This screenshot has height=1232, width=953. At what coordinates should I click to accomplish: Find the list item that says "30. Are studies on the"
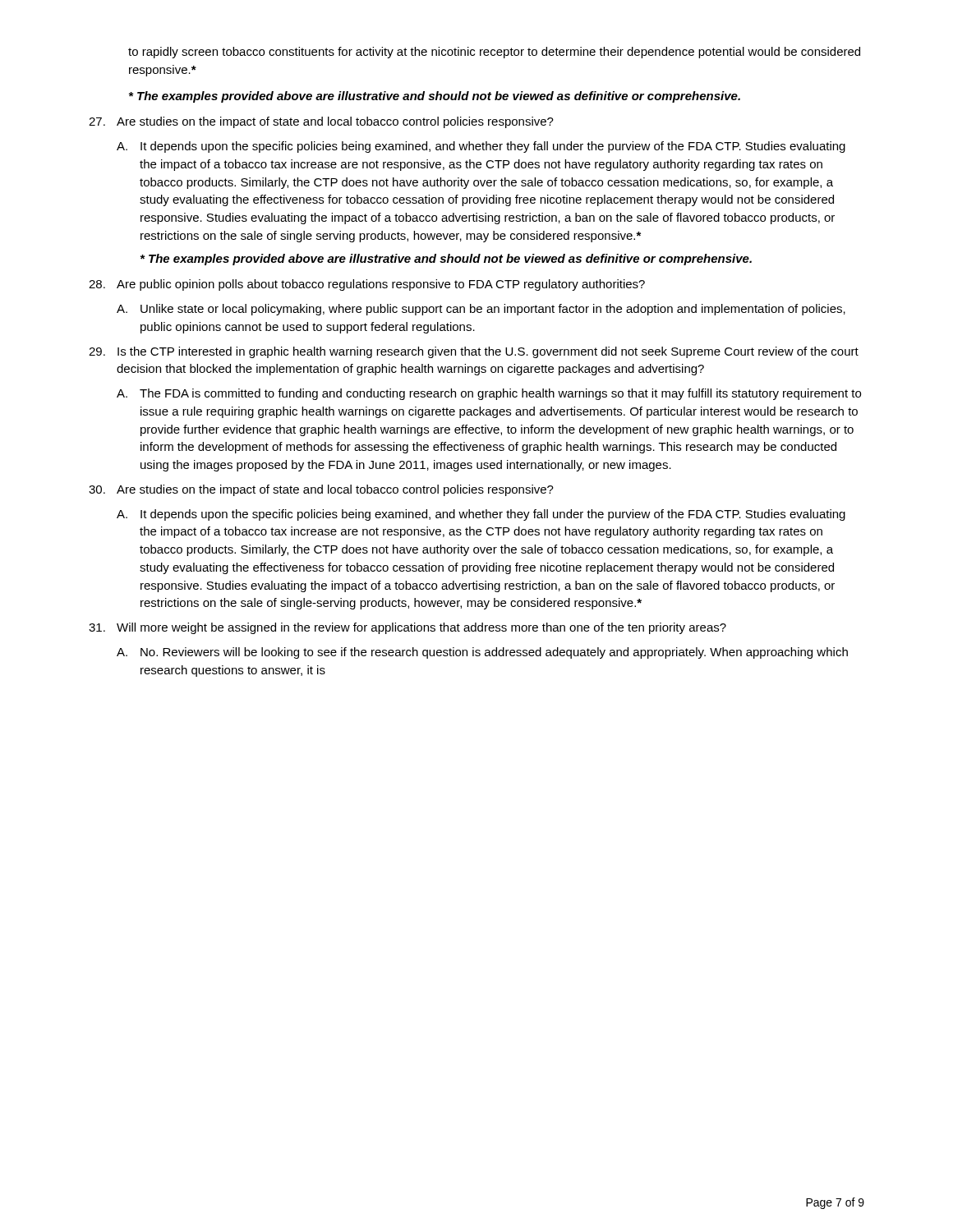(476, 489)
